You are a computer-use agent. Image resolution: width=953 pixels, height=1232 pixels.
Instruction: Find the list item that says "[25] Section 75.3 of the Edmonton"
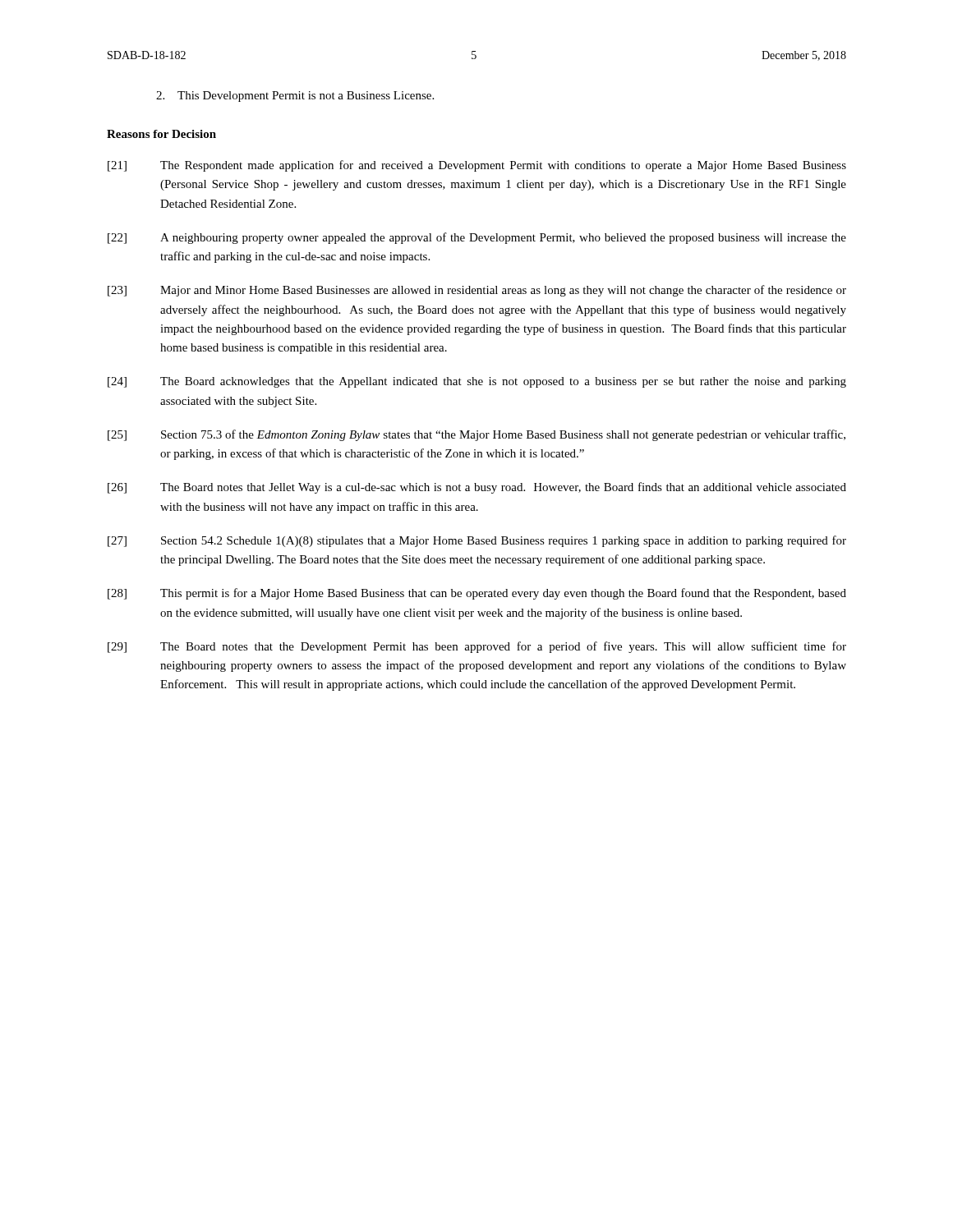coord(476,444)
